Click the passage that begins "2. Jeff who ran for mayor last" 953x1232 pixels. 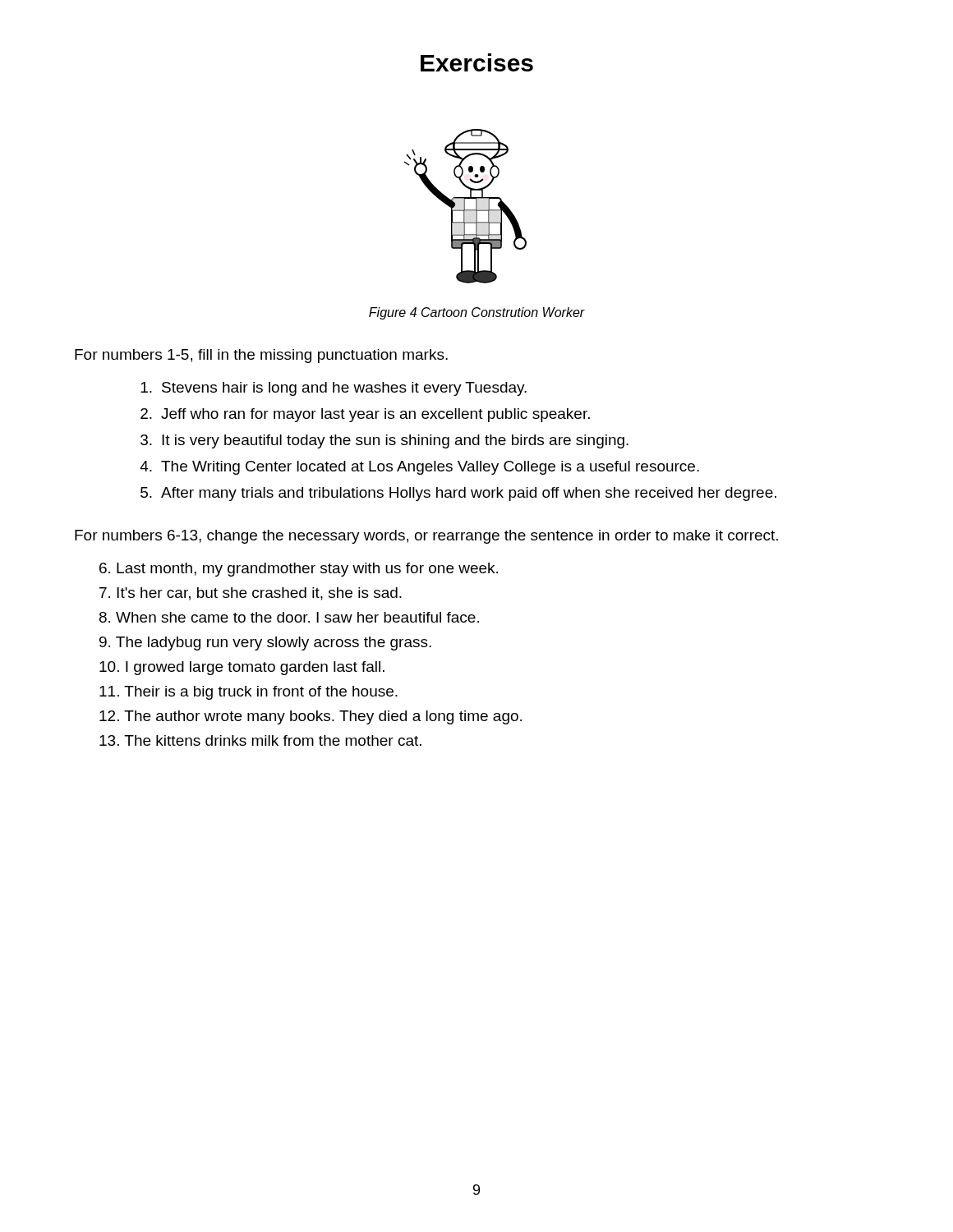tap(501, 414)
